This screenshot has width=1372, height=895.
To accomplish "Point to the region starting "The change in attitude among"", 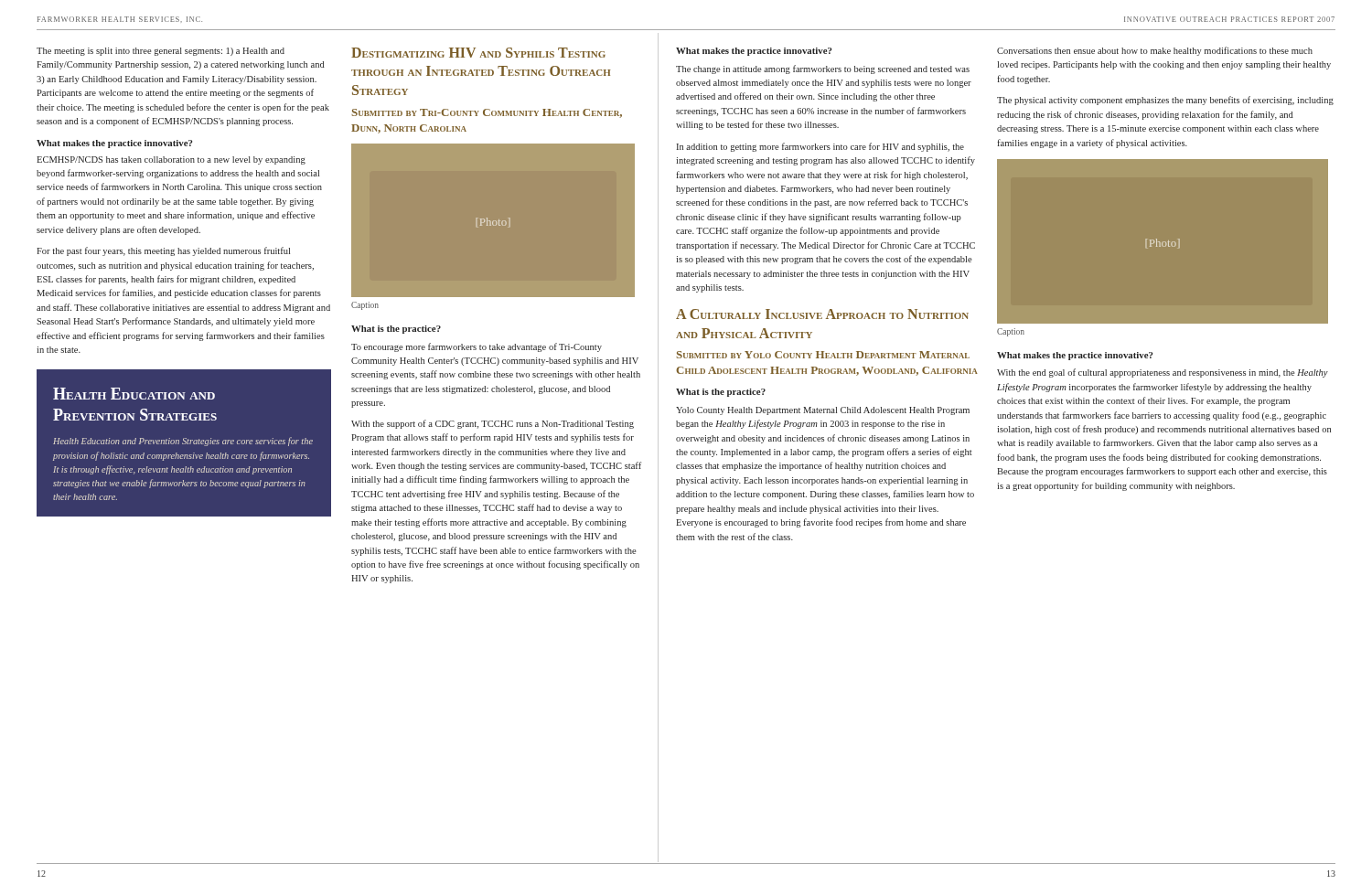I will tap(827, 97).
